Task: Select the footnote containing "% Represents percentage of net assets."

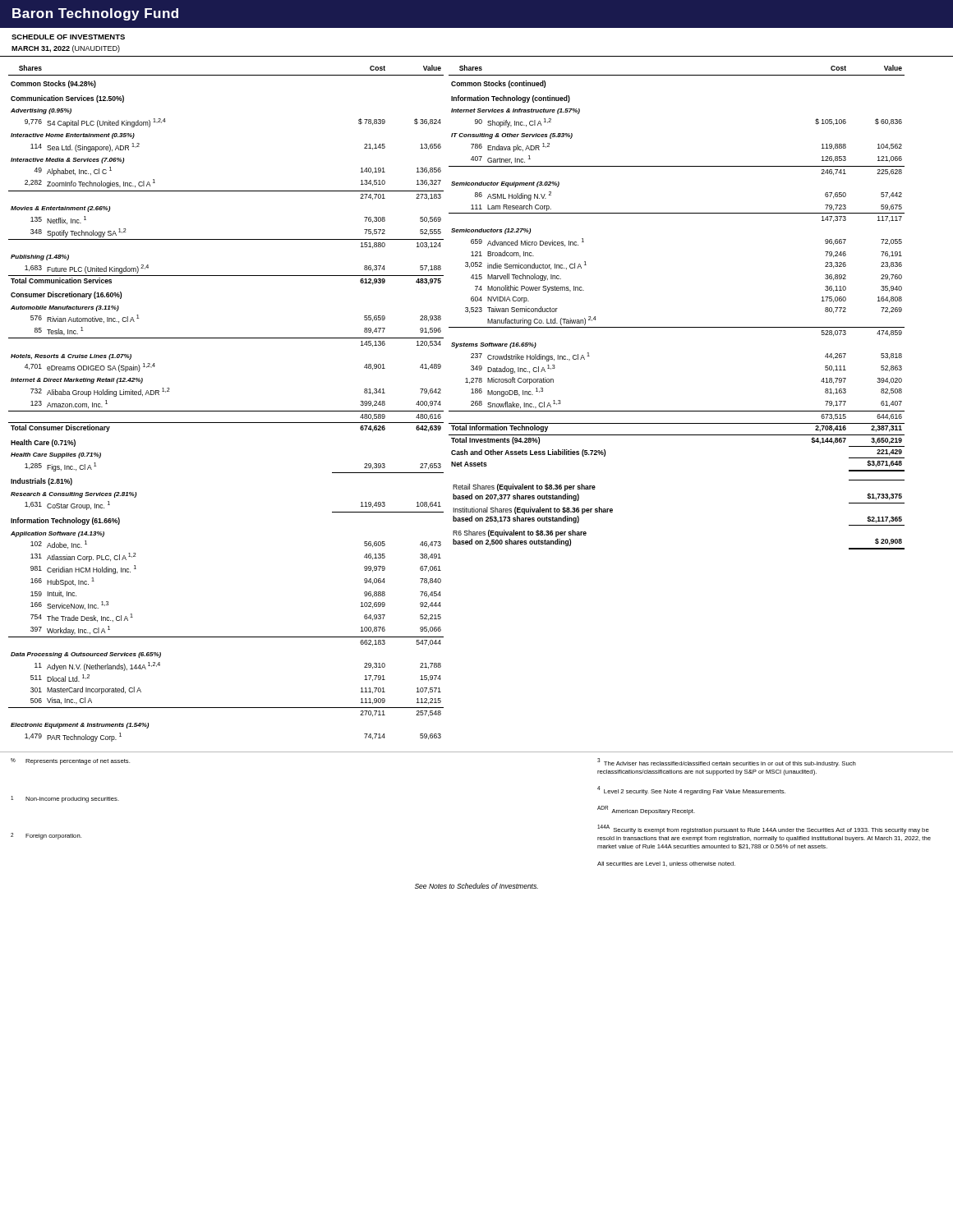Action: [79, 763]
